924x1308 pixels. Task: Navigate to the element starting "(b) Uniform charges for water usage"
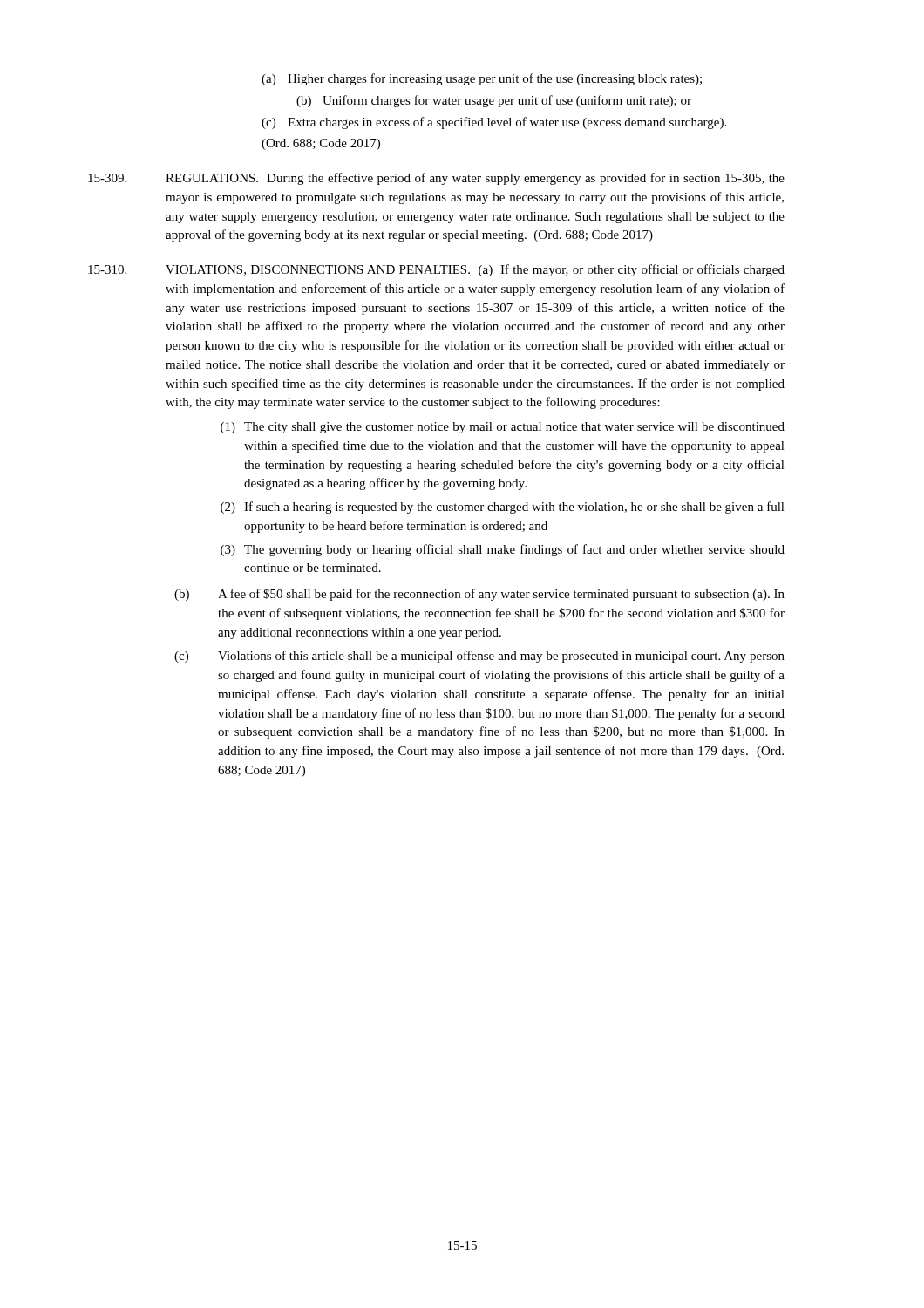(x=540, y=101)
